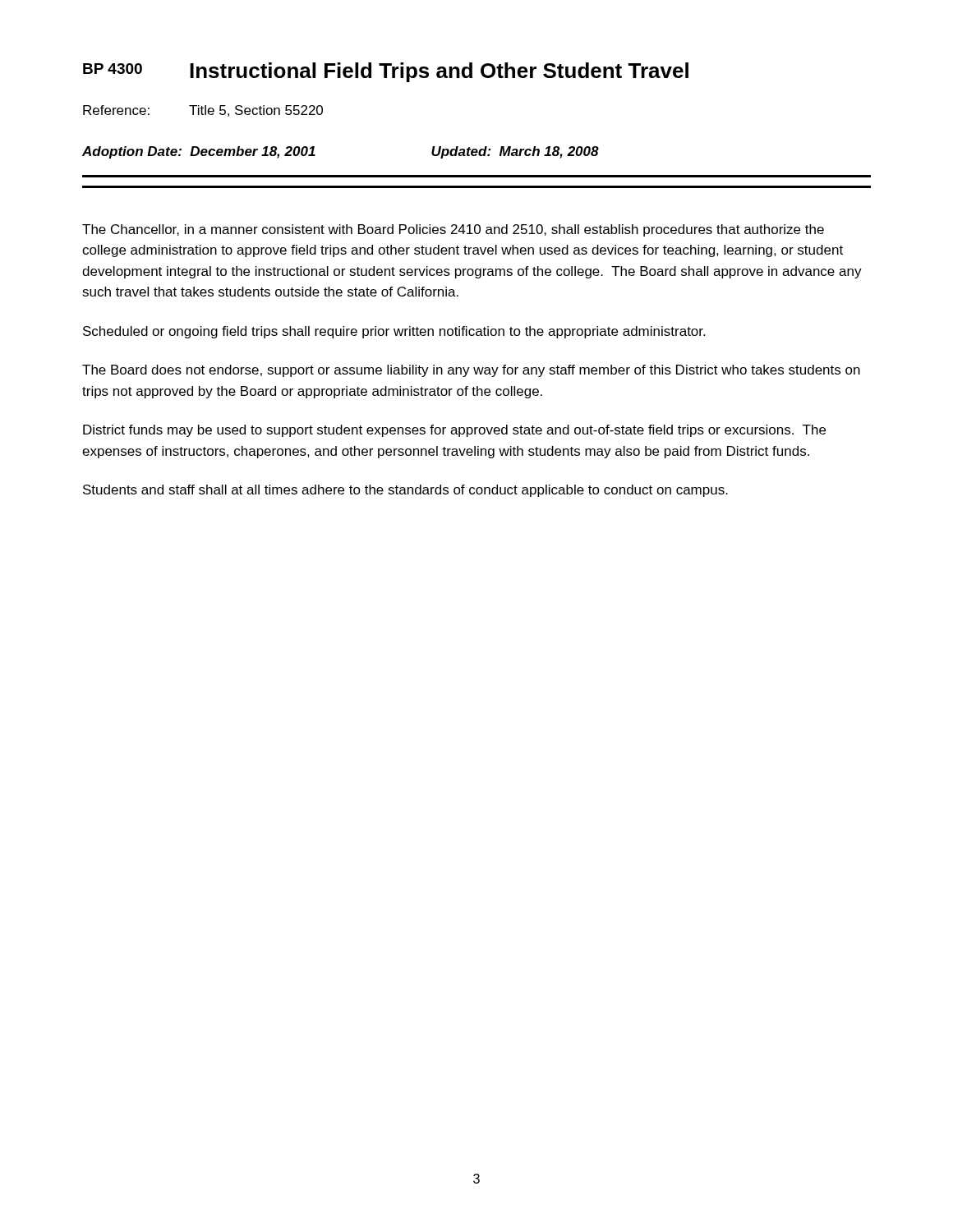Locate the block of text that opens with "The Board does not endorse,"
This screenshot has height=1232, width=953.
pos(471,381)
